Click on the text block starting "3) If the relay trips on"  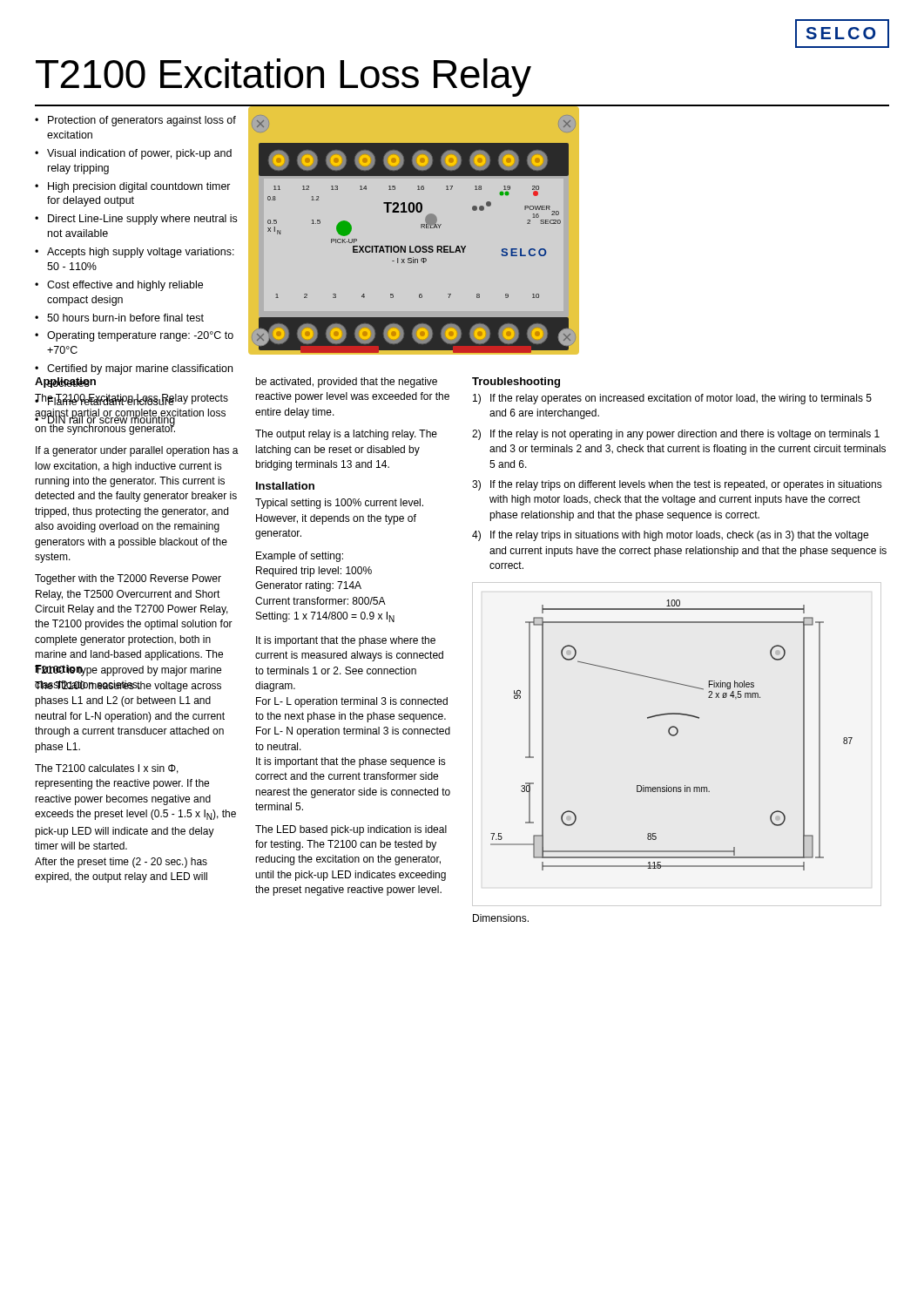pyautogui.click(x=680, y=500)
